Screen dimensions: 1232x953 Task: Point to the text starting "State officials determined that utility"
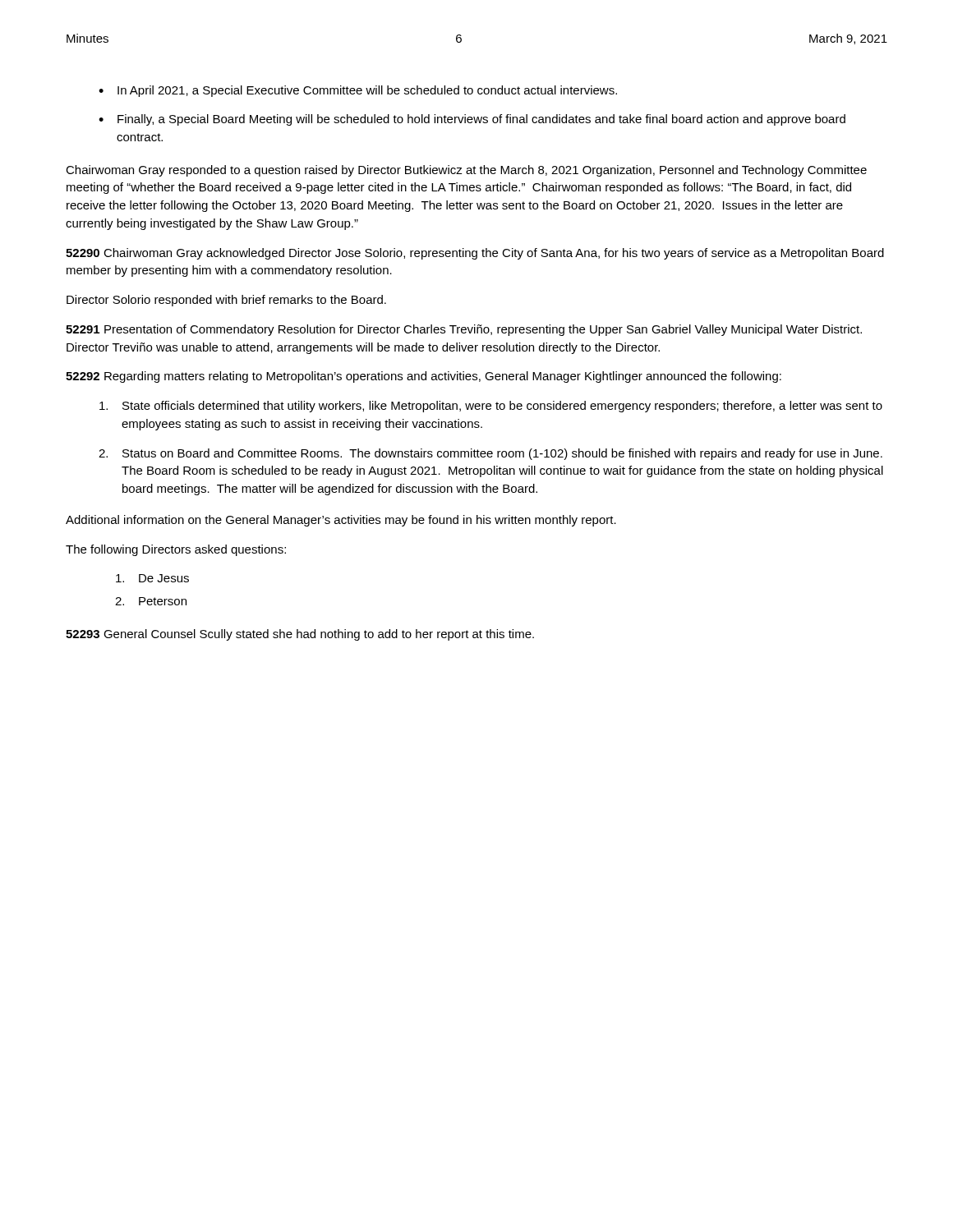(493, 415)
